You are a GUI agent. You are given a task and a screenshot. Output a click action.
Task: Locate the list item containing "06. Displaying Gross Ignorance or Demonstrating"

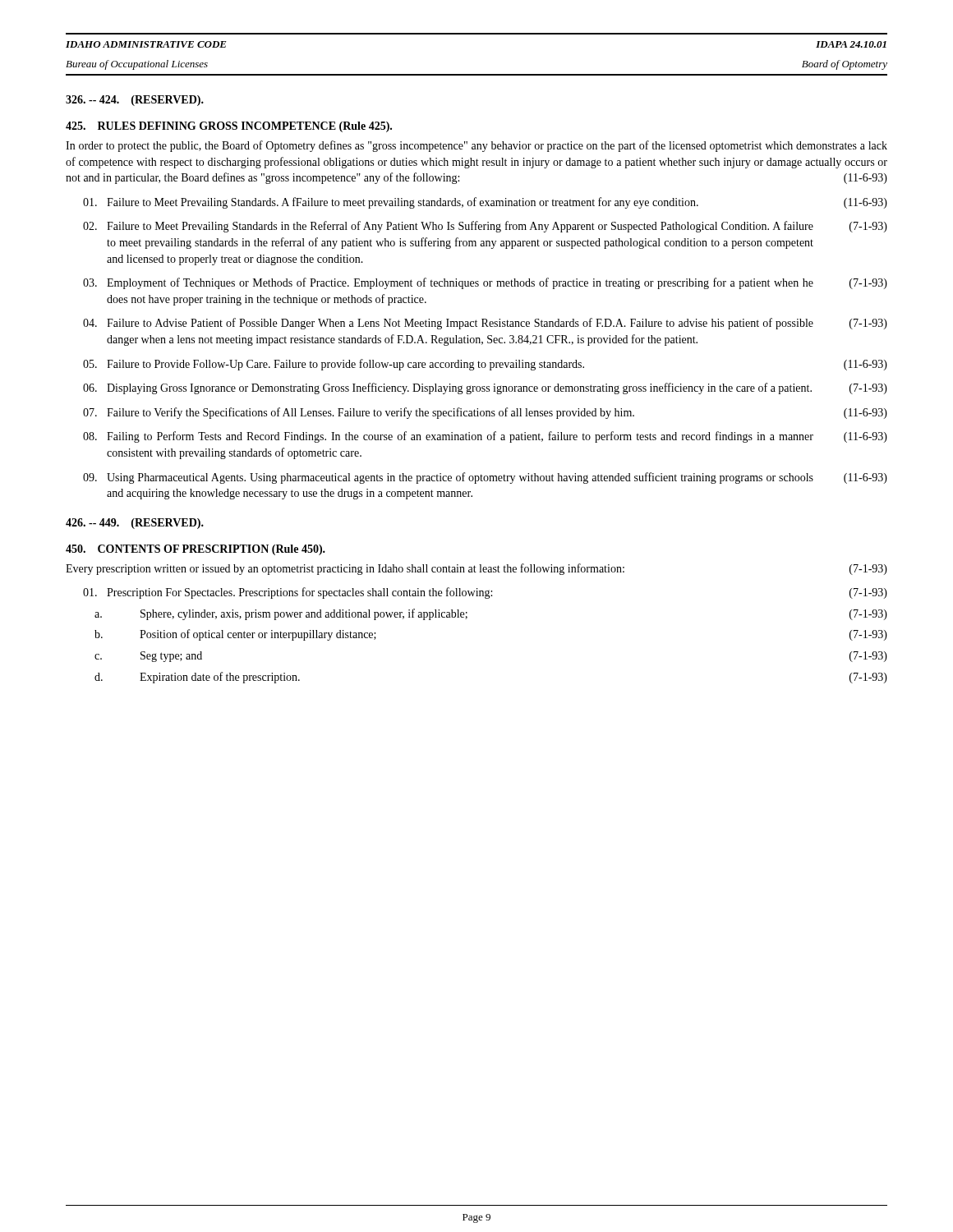476,388
